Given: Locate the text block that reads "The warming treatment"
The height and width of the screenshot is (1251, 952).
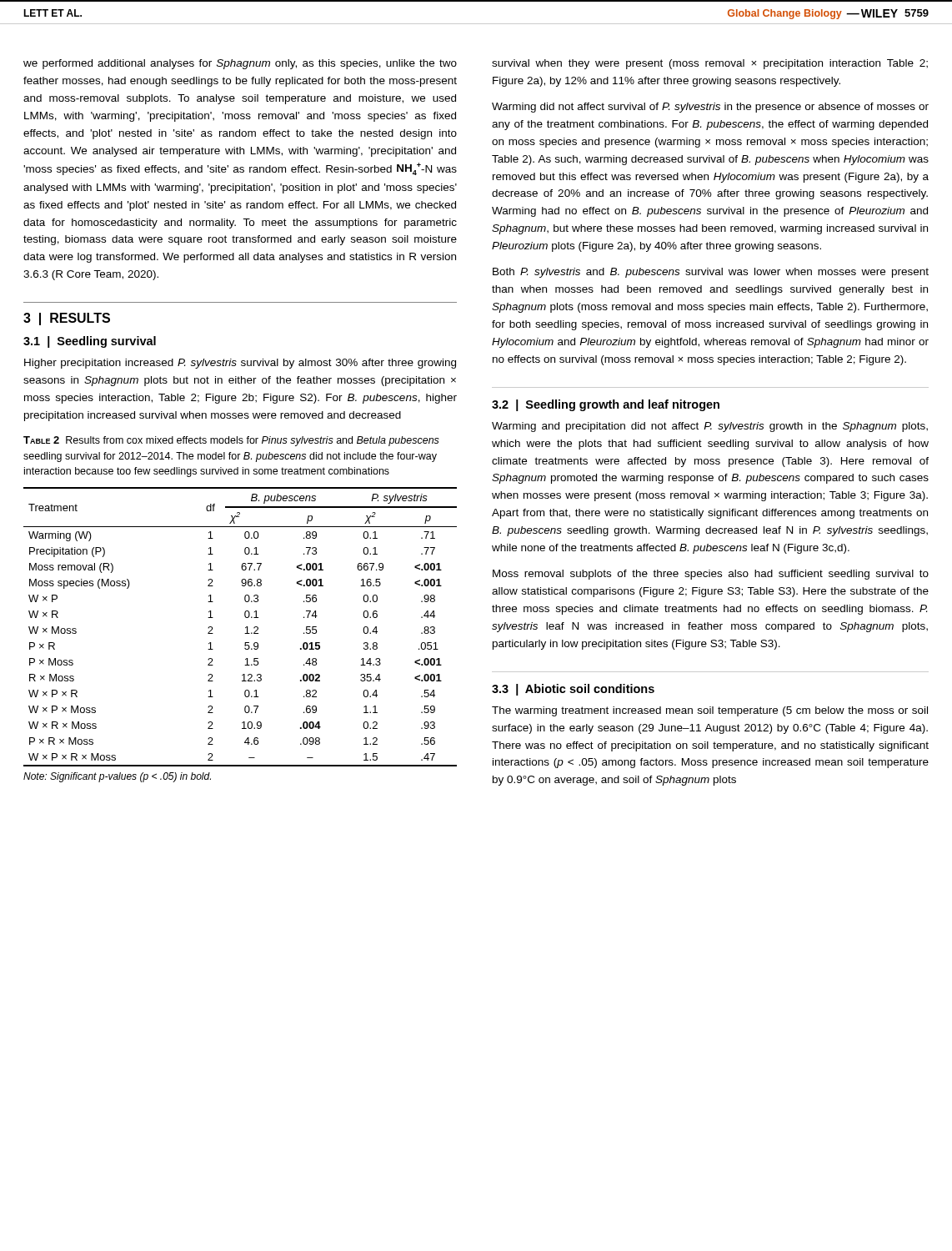Looking at the screenshot, I should (x=710, y=745).
